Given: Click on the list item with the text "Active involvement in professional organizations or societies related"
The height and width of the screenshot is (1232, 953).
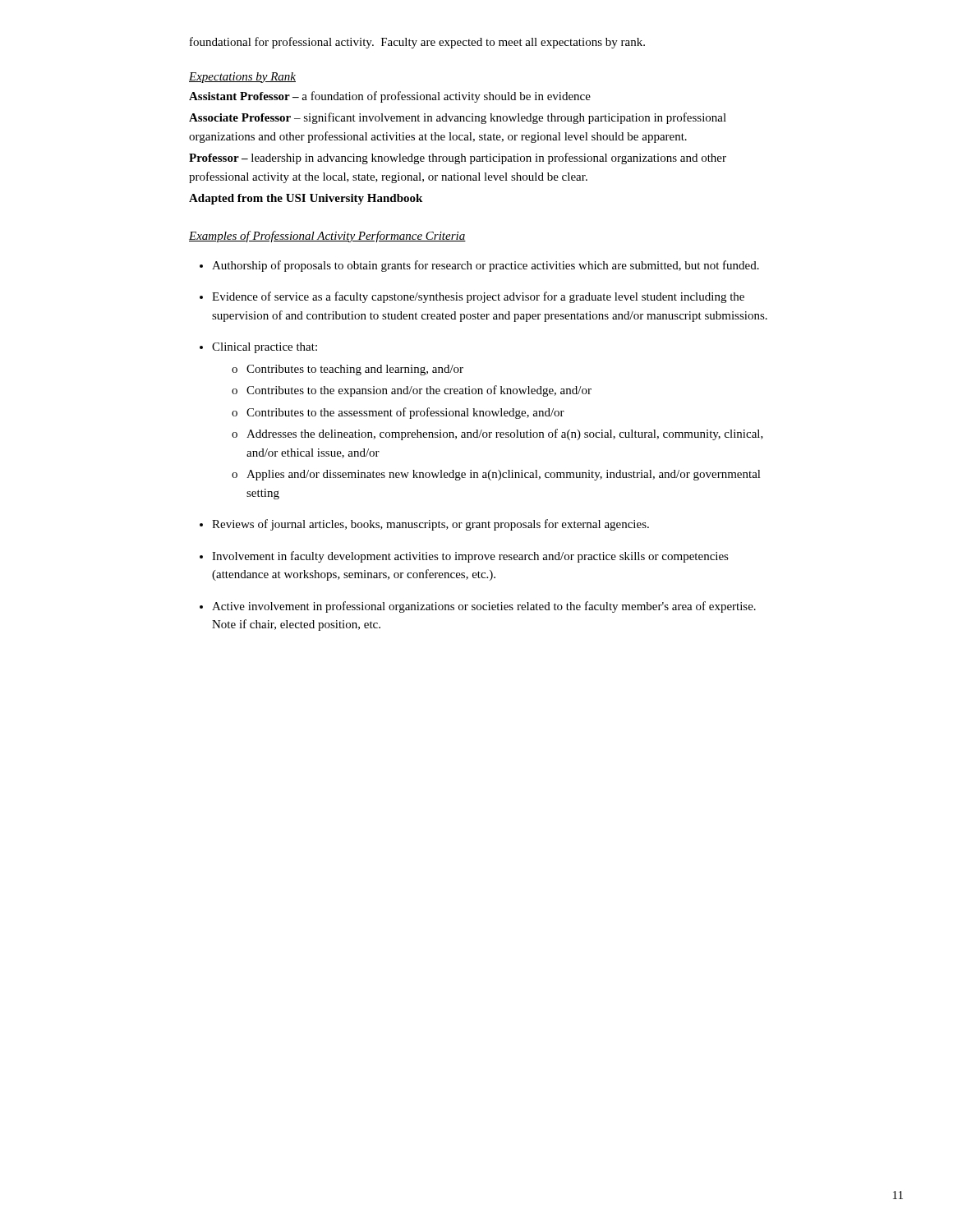Looking at the screenshot, I should pyautogui.click(x=496, y=615).
